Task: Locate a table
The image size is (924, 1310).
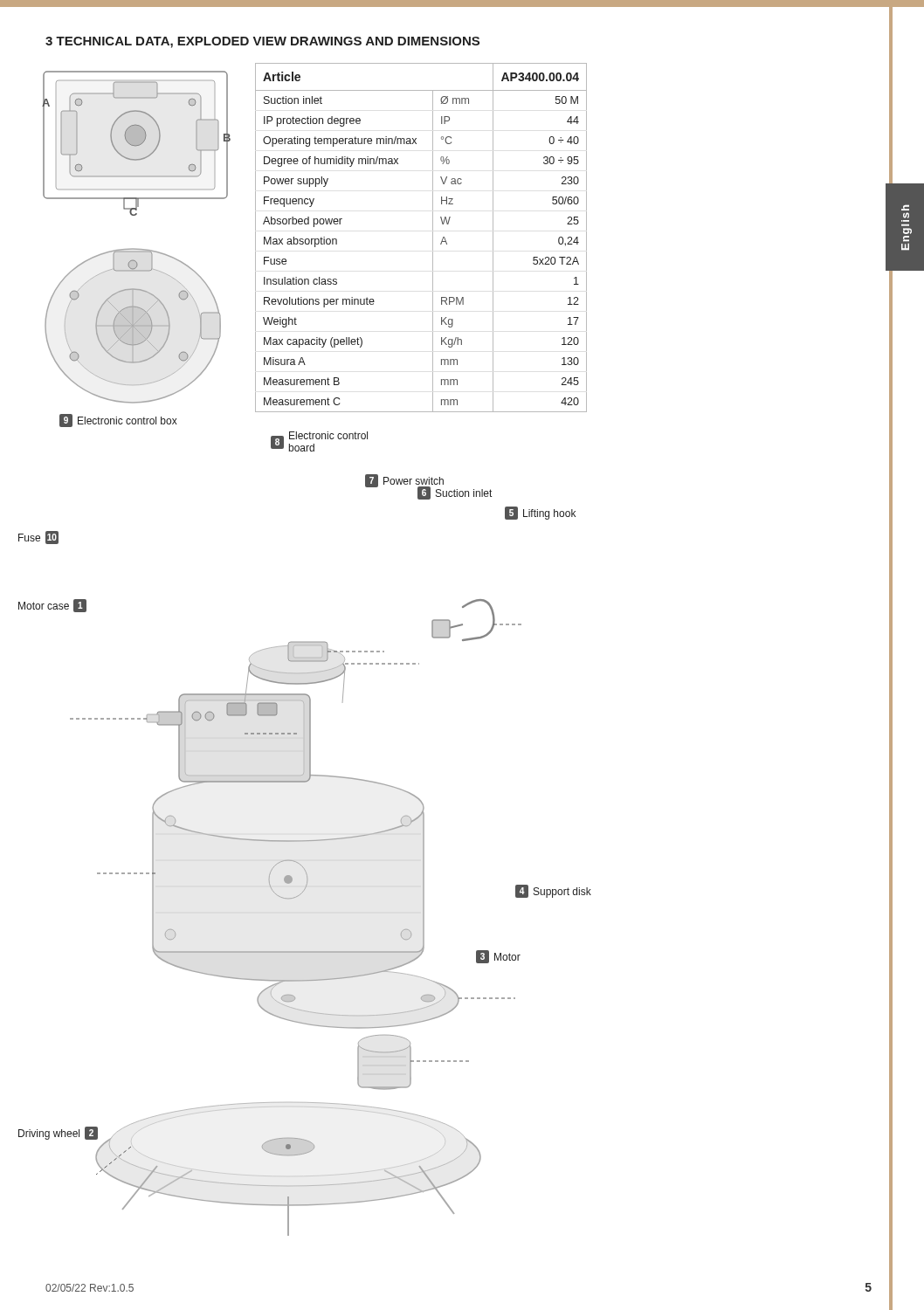Action: [421, 238]
